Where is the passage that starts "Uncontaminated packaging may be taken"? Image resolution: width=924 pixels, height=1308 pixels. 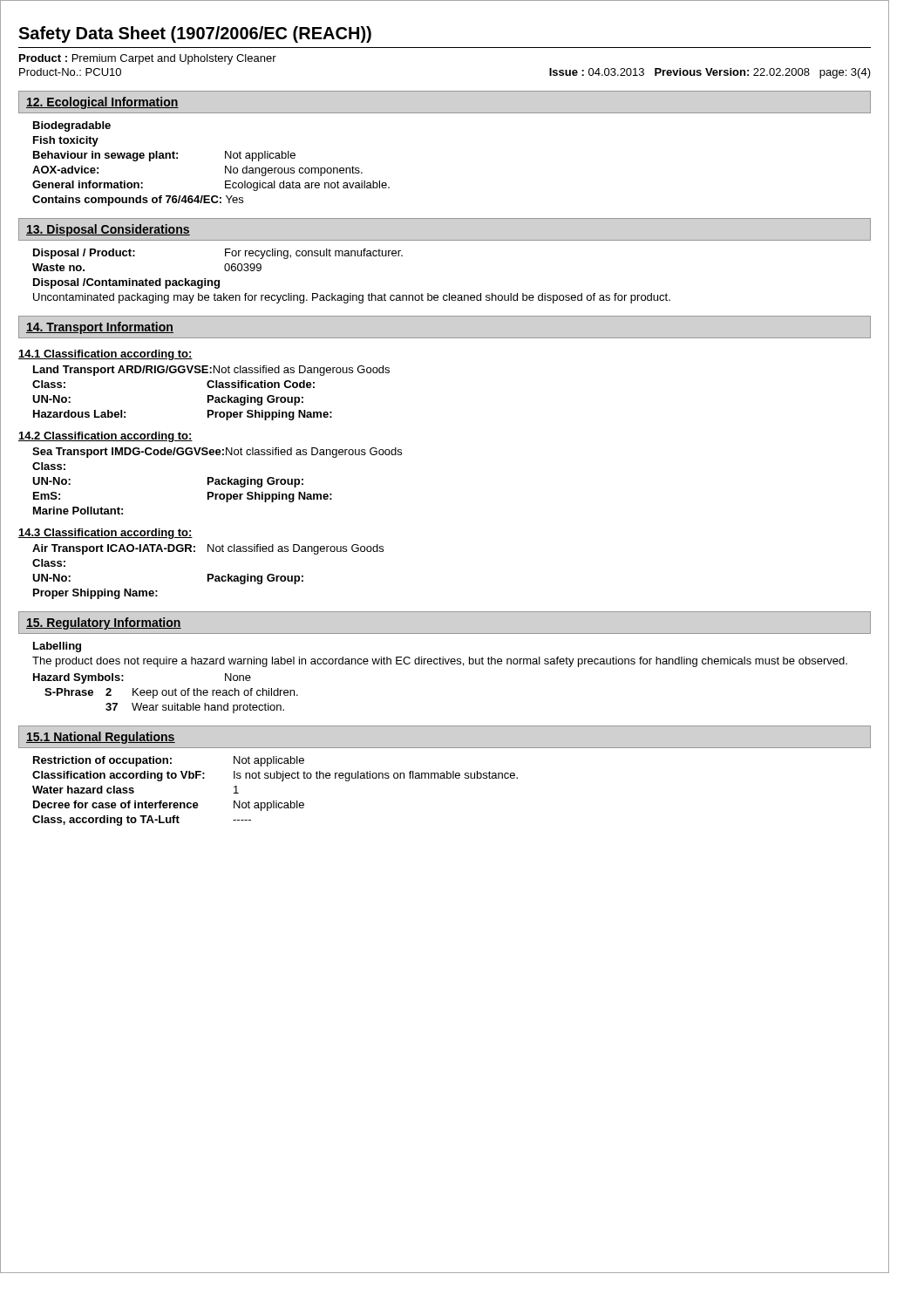[445, 297]
